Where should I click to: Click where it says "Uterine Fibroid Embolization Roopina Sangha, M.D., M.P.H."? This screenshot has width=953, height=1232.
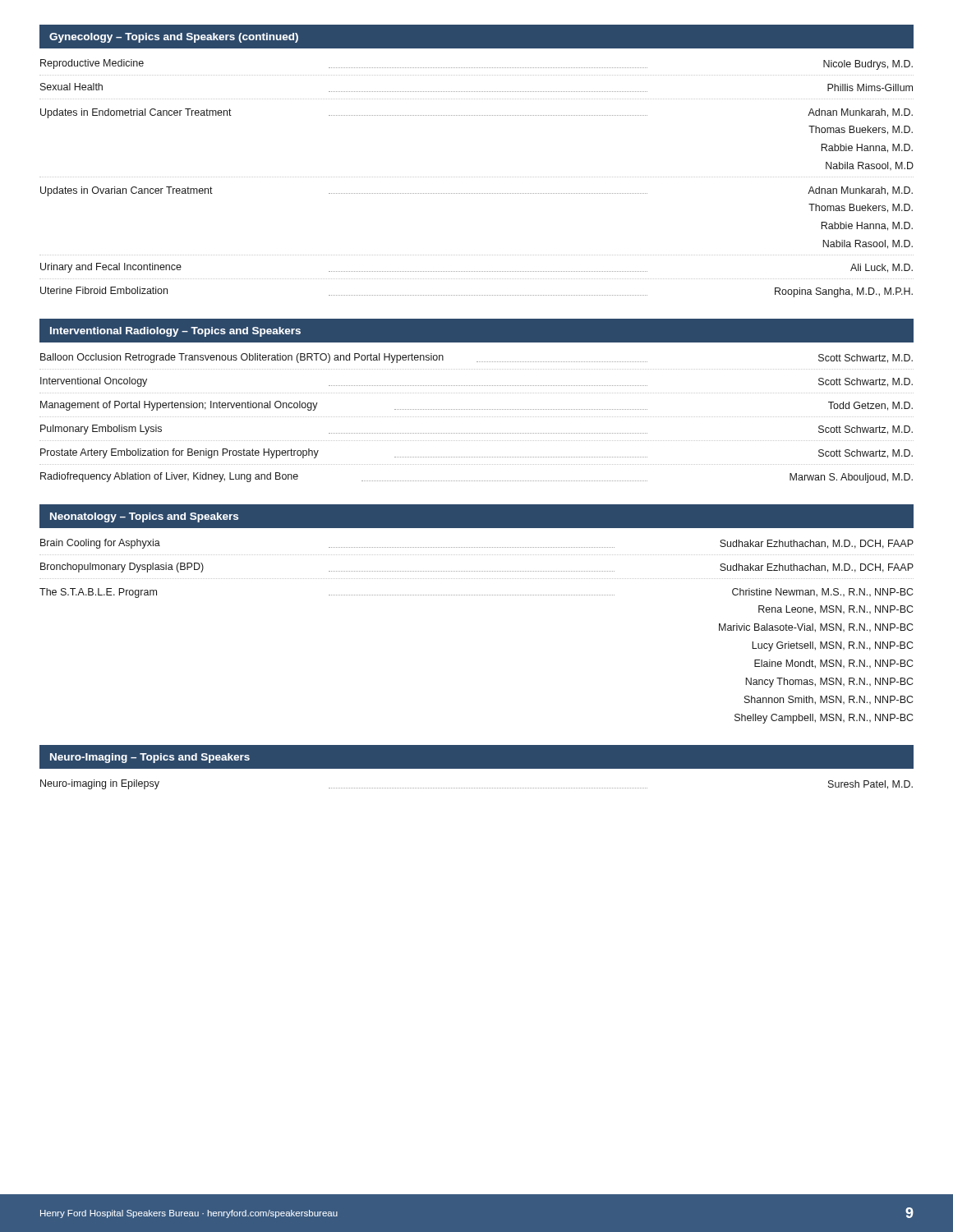(x=476, y=291)
